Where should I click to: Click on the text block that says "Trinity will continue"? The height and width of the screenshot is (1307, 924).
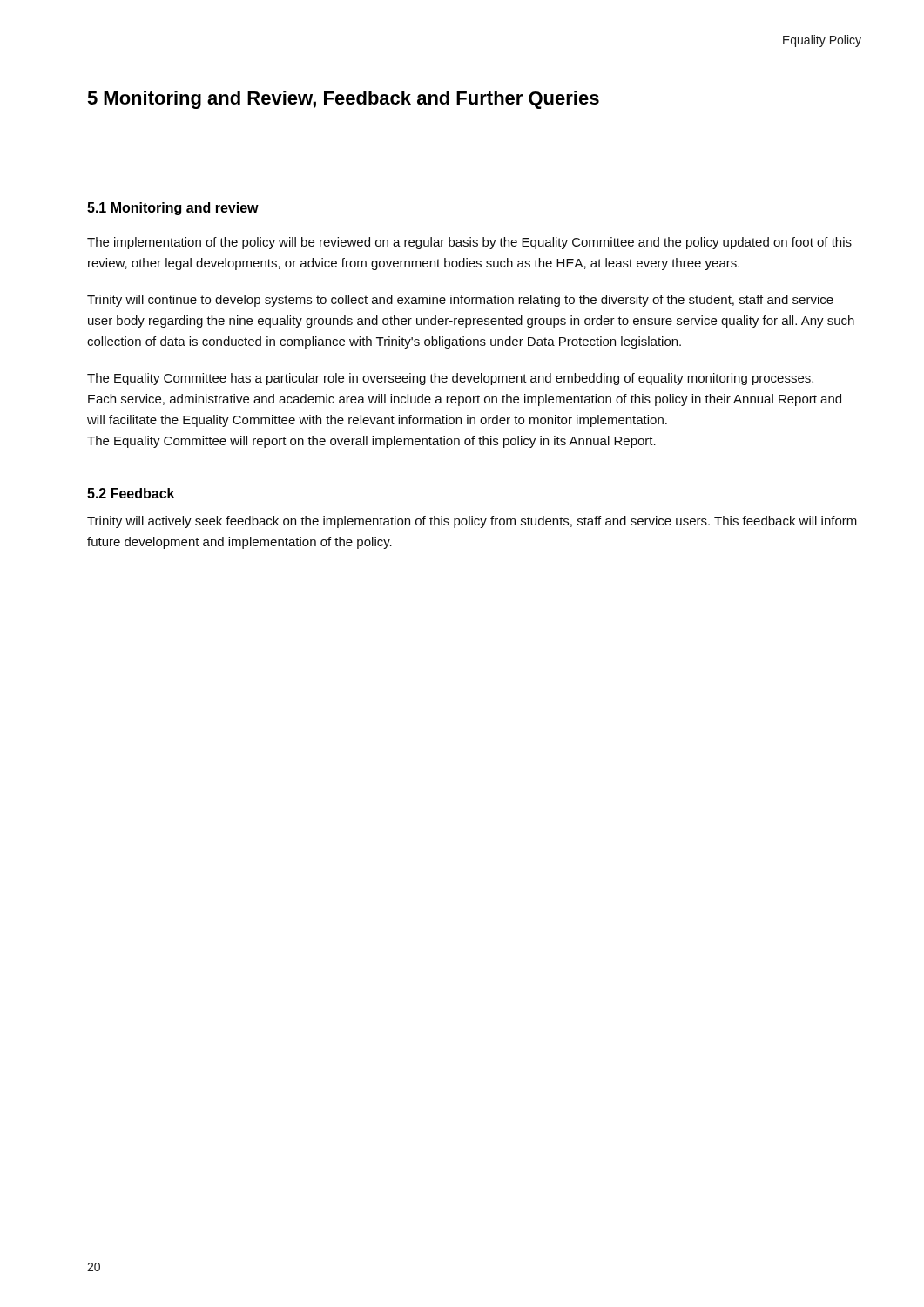point(471,320)
